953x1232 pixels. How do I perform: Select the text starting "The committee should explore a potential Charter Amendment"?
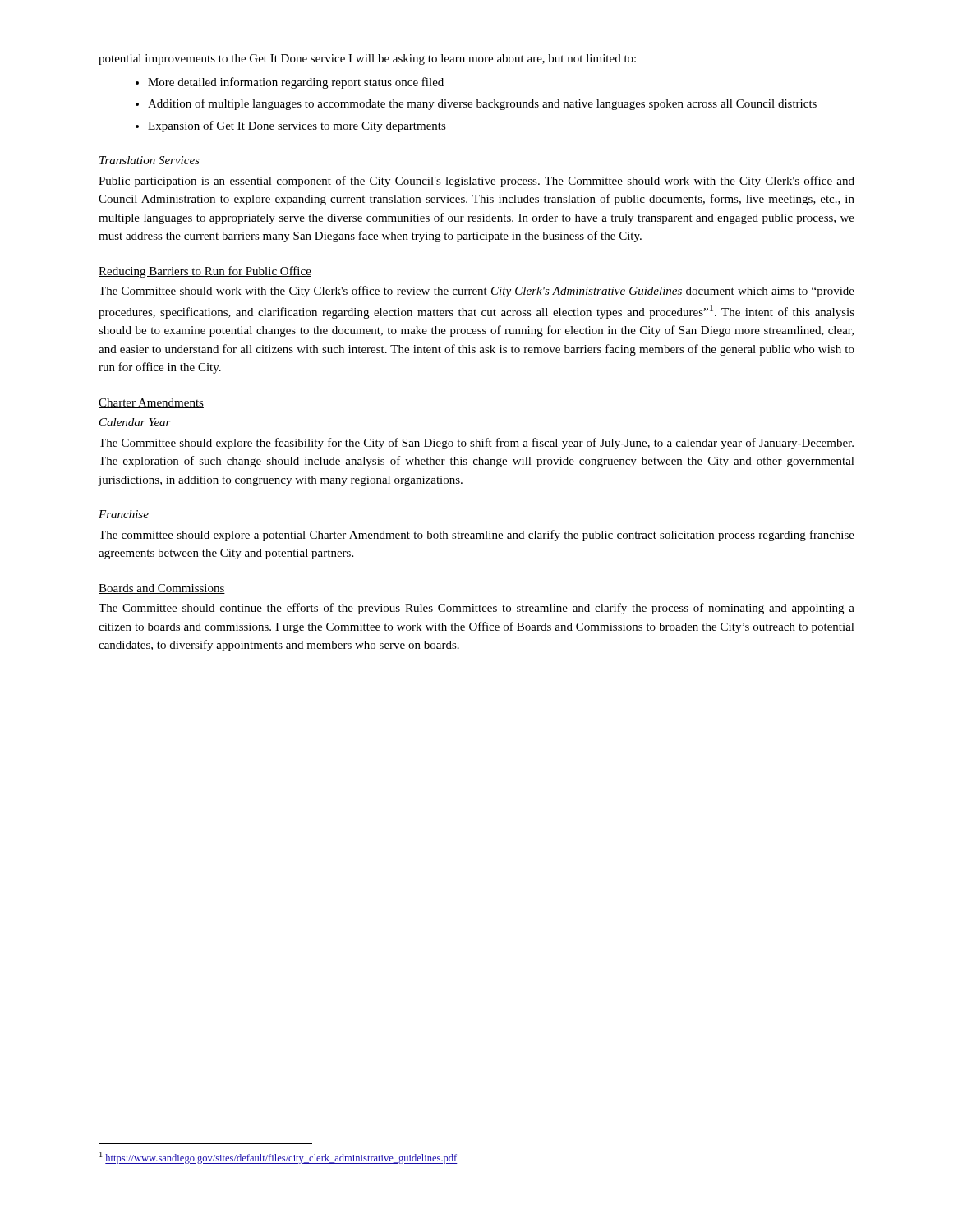click(x=476, y=543)
